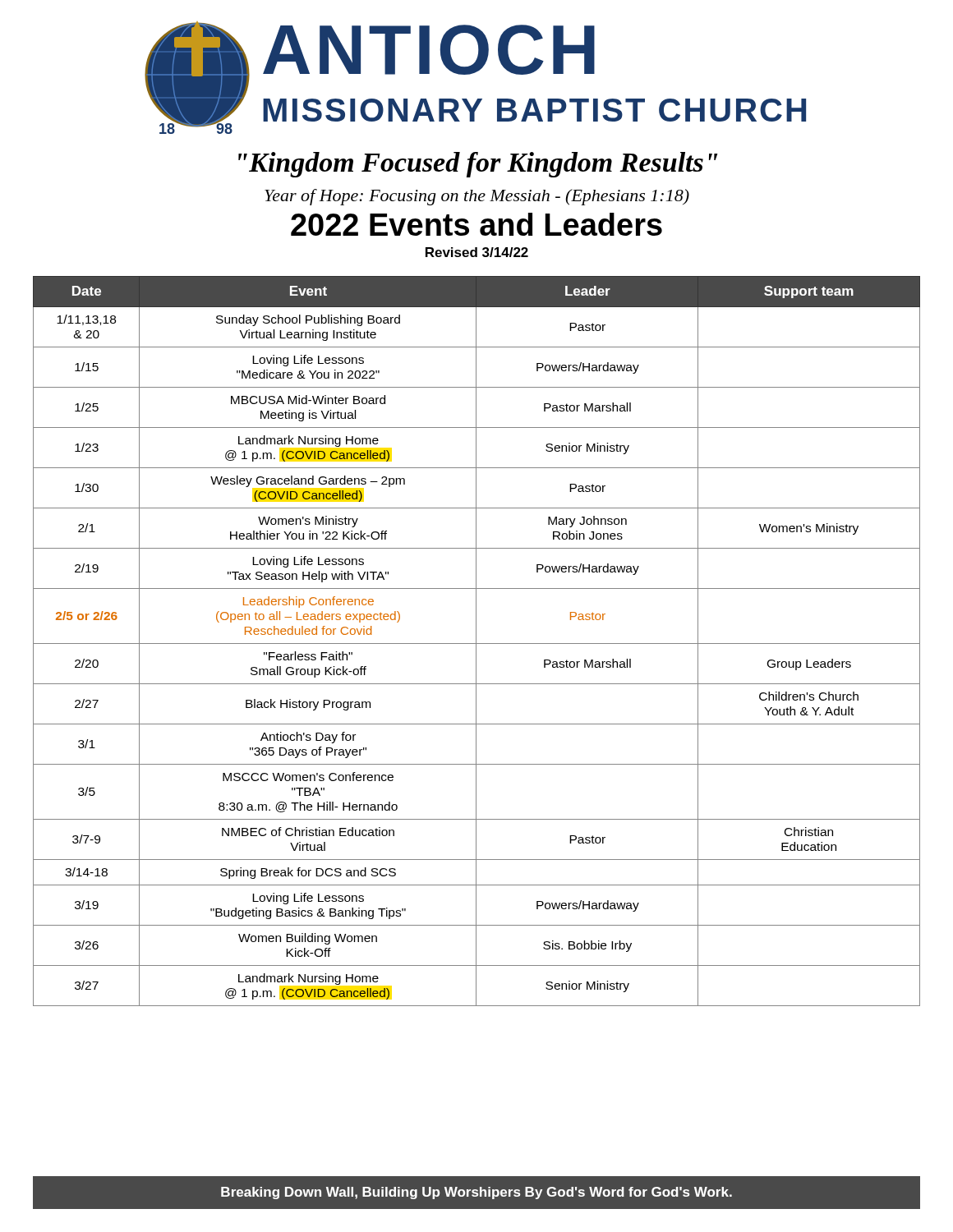Screen dimensions: 1232x953
Task: Locate the table with the text "Antioch's Day for "365 Days"
Action: 476,641
